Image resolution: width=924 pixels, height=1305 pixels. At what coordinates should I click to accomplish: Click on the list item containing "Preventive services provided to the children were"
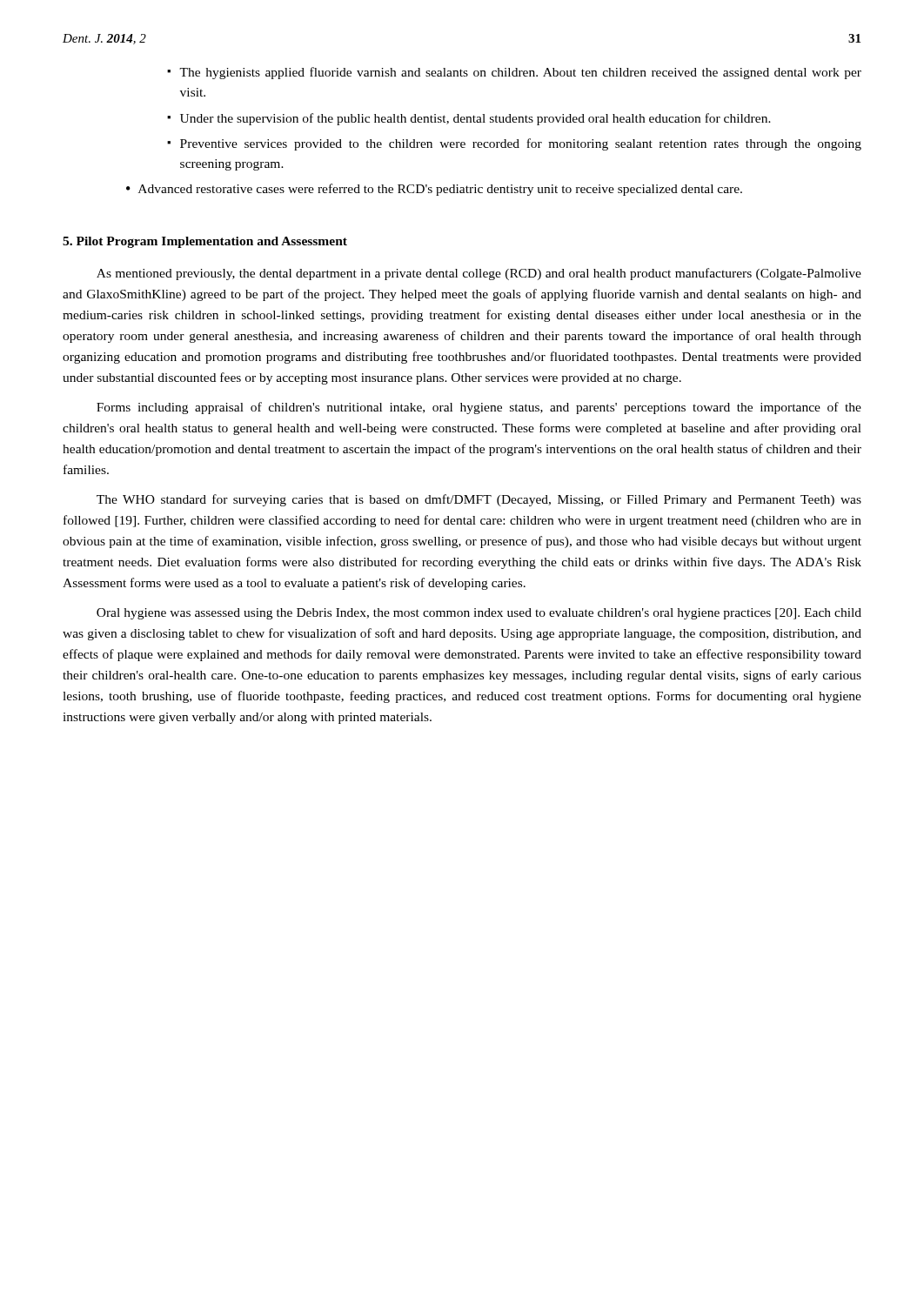click(521, 153)
